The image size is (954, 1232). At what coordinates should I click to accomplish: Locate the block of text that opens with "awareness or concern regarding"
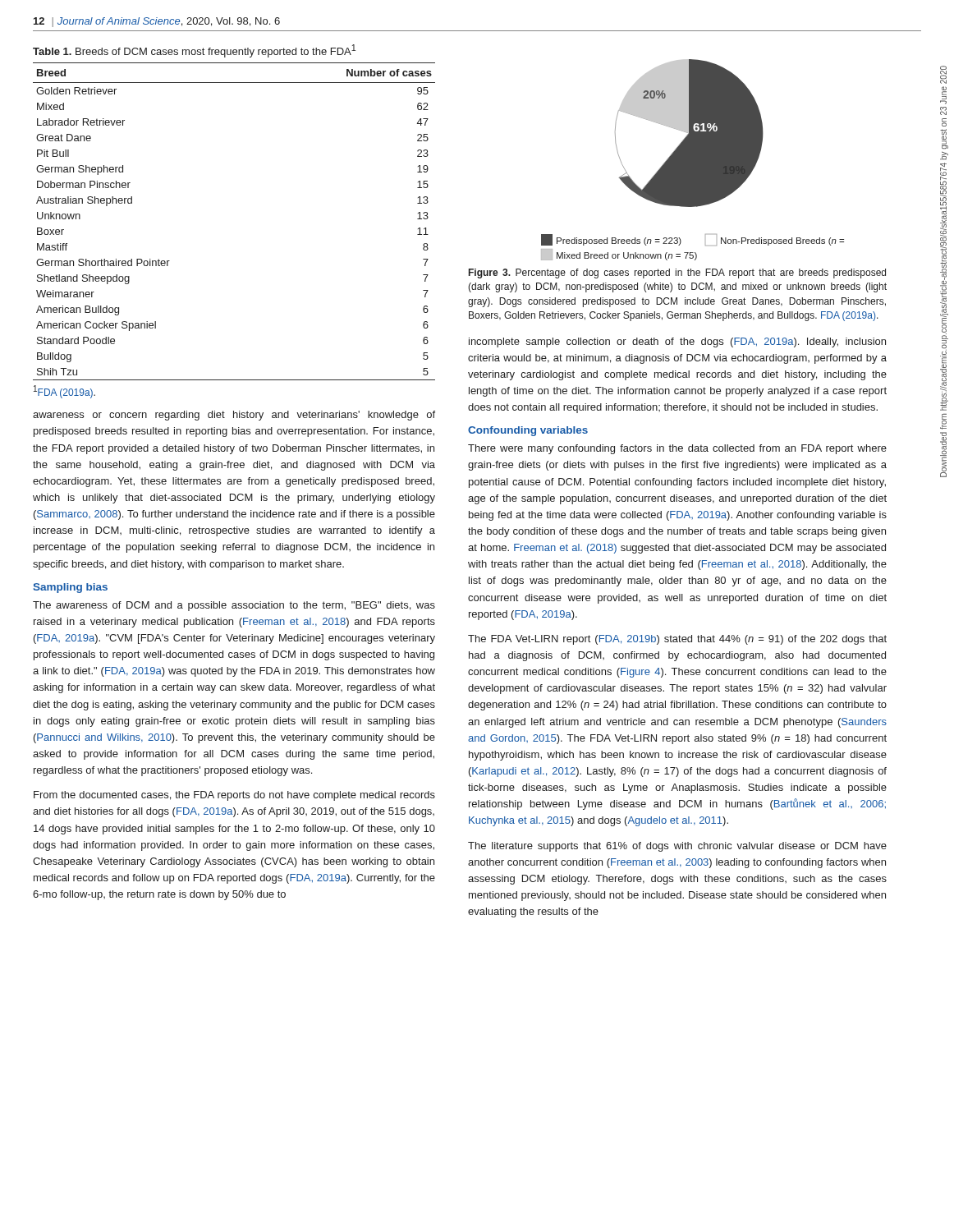(x=234, y=489)
